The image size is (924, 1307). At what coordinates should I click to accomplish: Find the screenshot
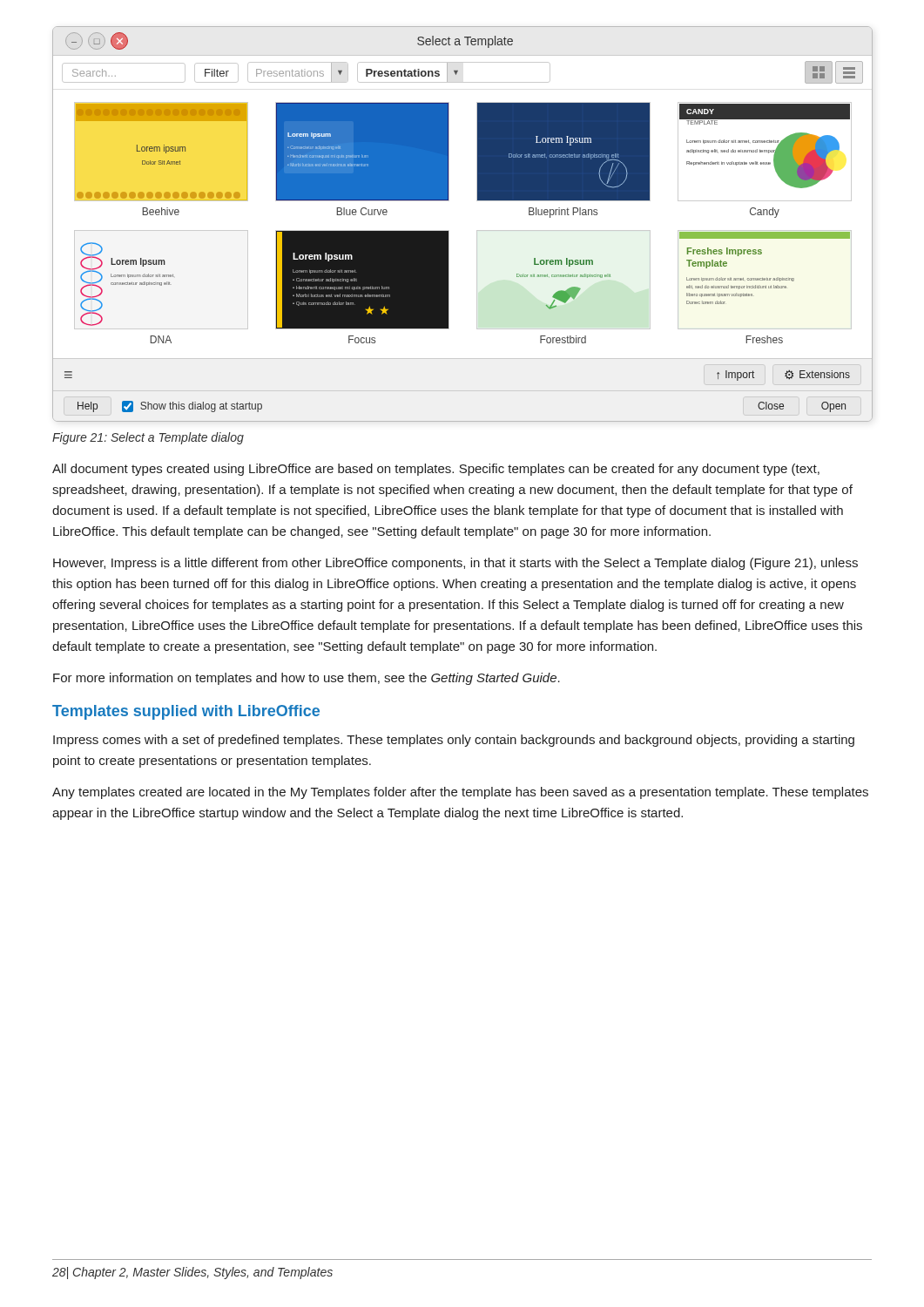coord(462,224)
